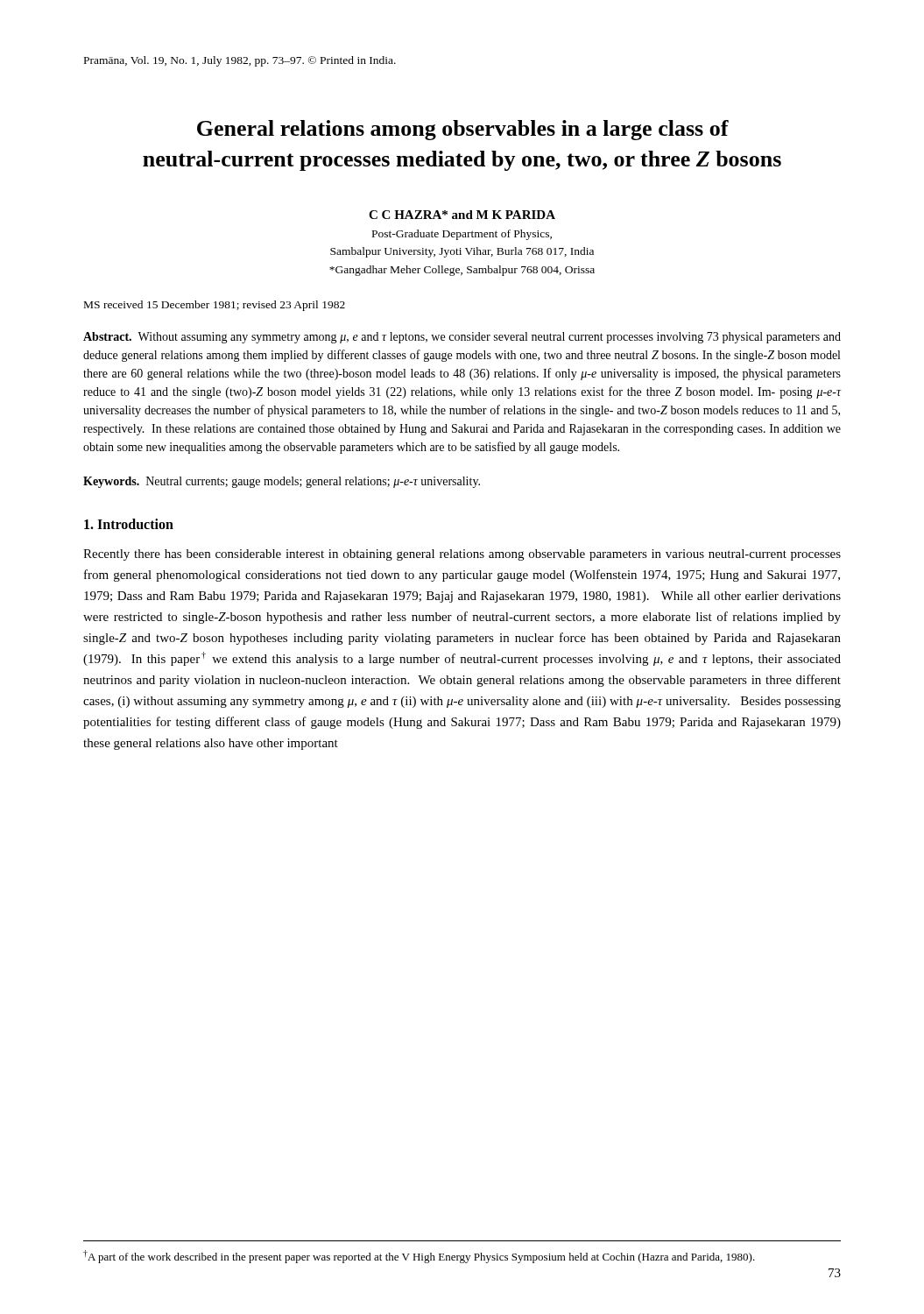
Task: Select the text starting "General relations among observables in"
Action: pos(462,144)
